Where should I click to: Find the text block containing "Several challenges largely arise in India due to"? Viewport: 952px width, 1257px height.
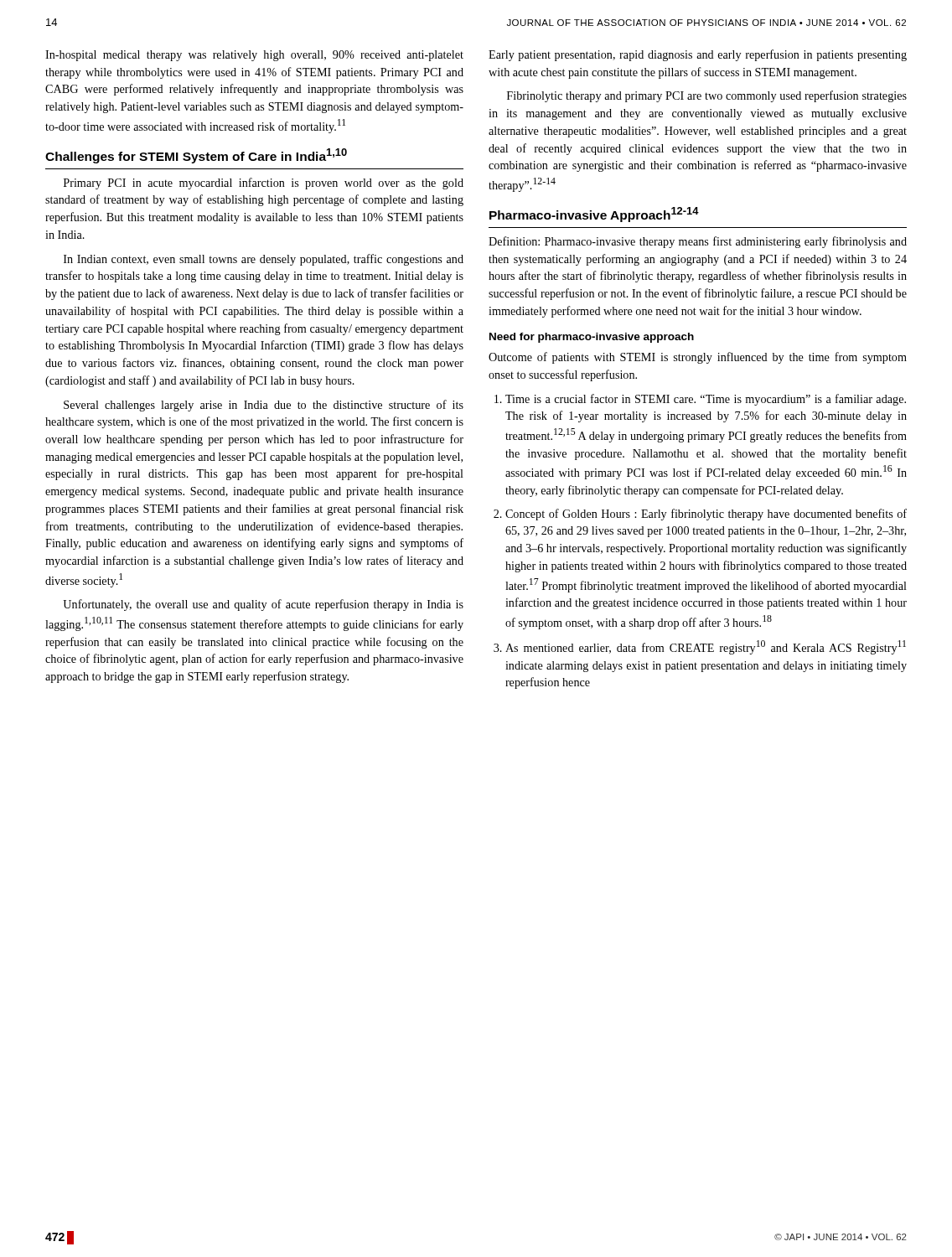click(254, 493)
